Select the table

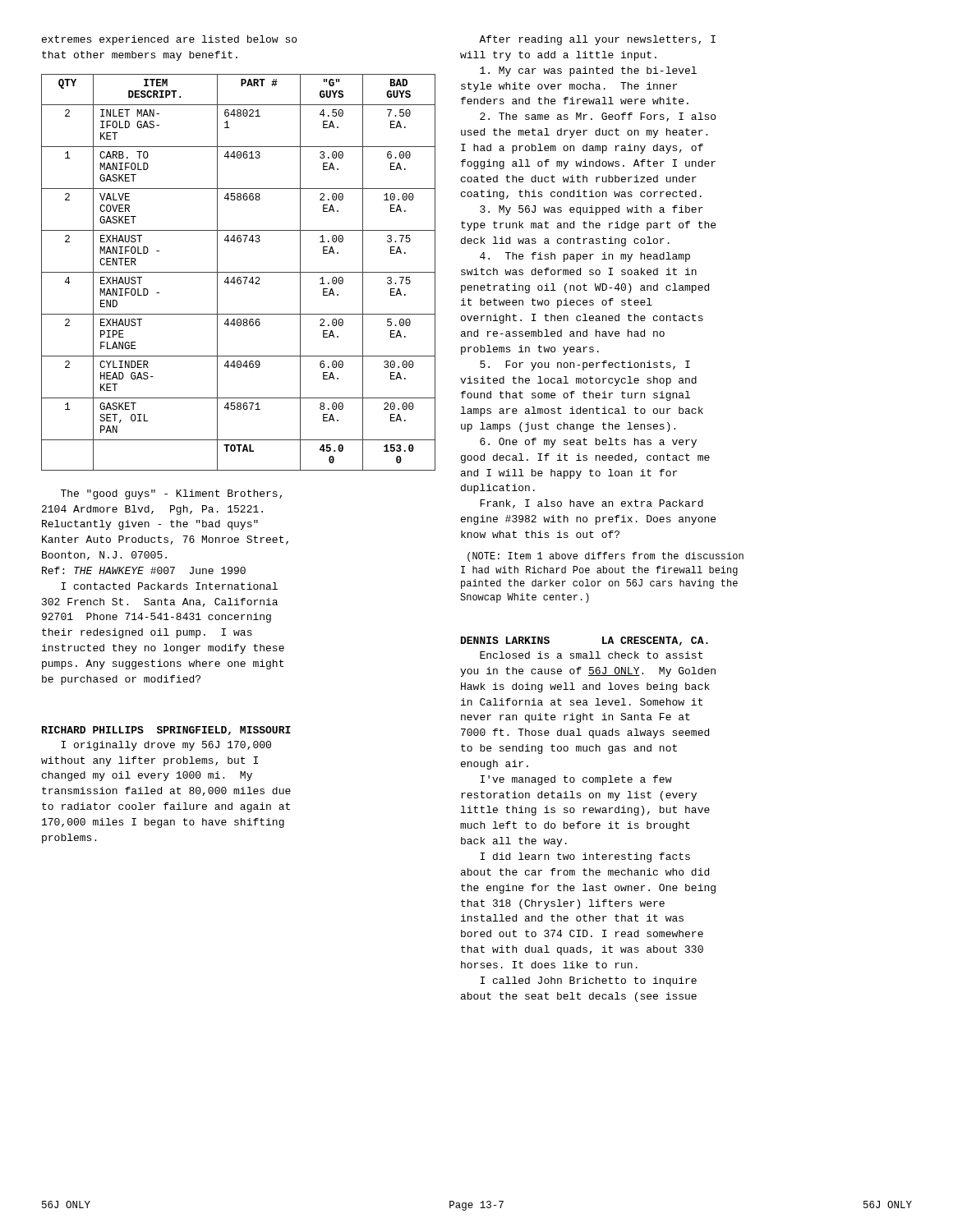click(238, 272)
